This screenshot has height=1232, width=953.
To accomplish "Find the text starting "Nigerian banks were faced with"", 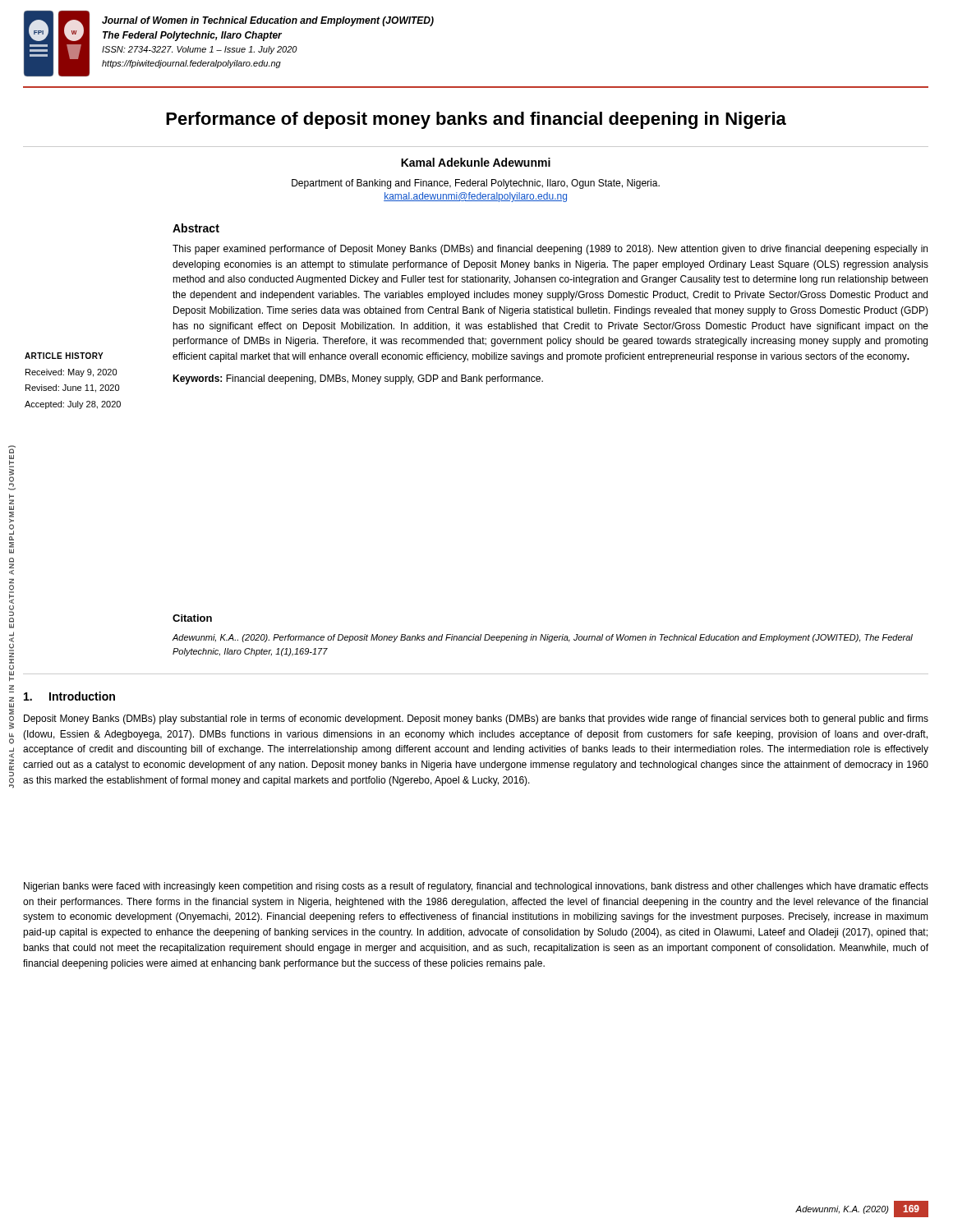I will point(476,925).
